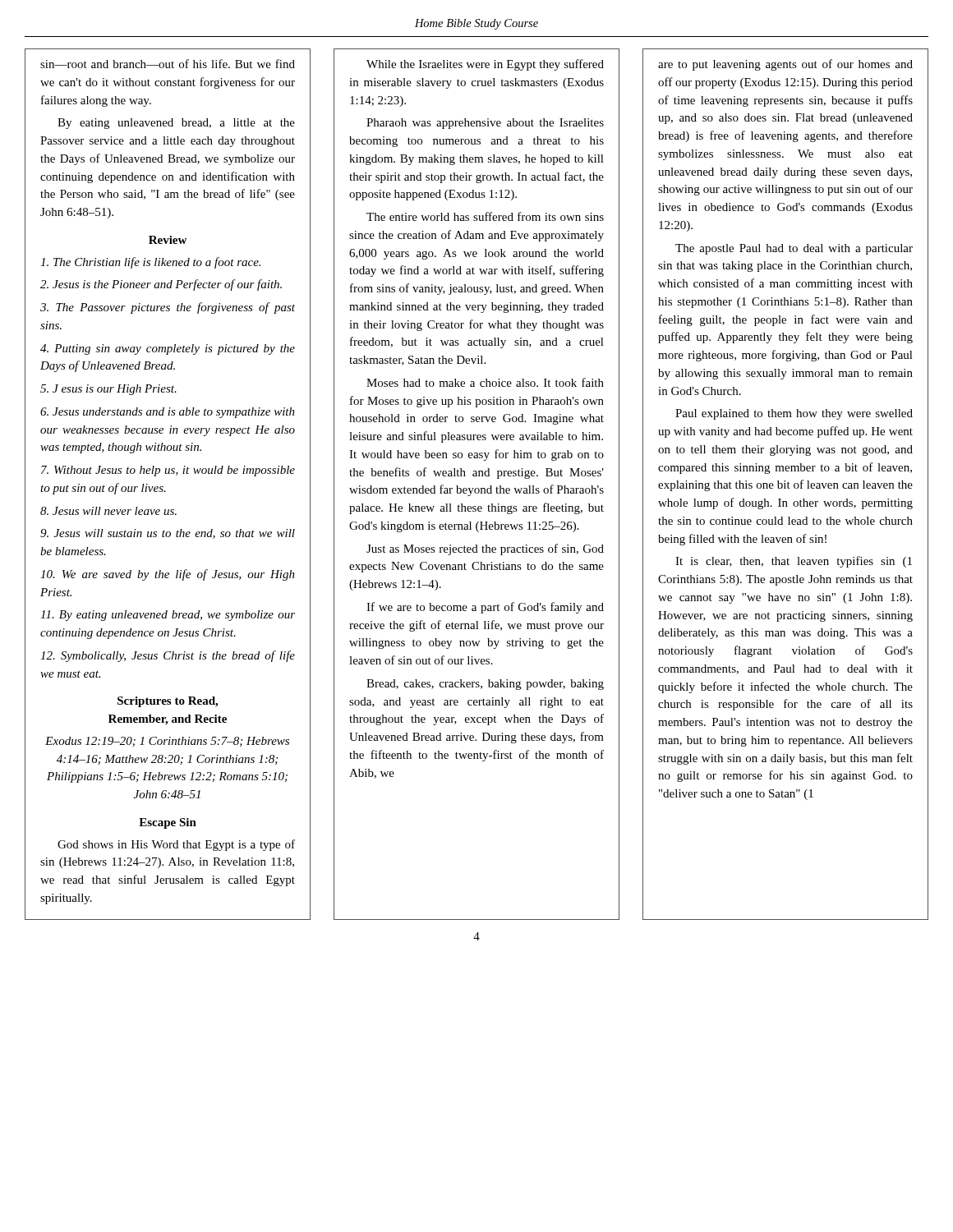Locate the region starting "10. We are saved by the life of"
The width and height of the screenshot is (953, 1232).
168,584
